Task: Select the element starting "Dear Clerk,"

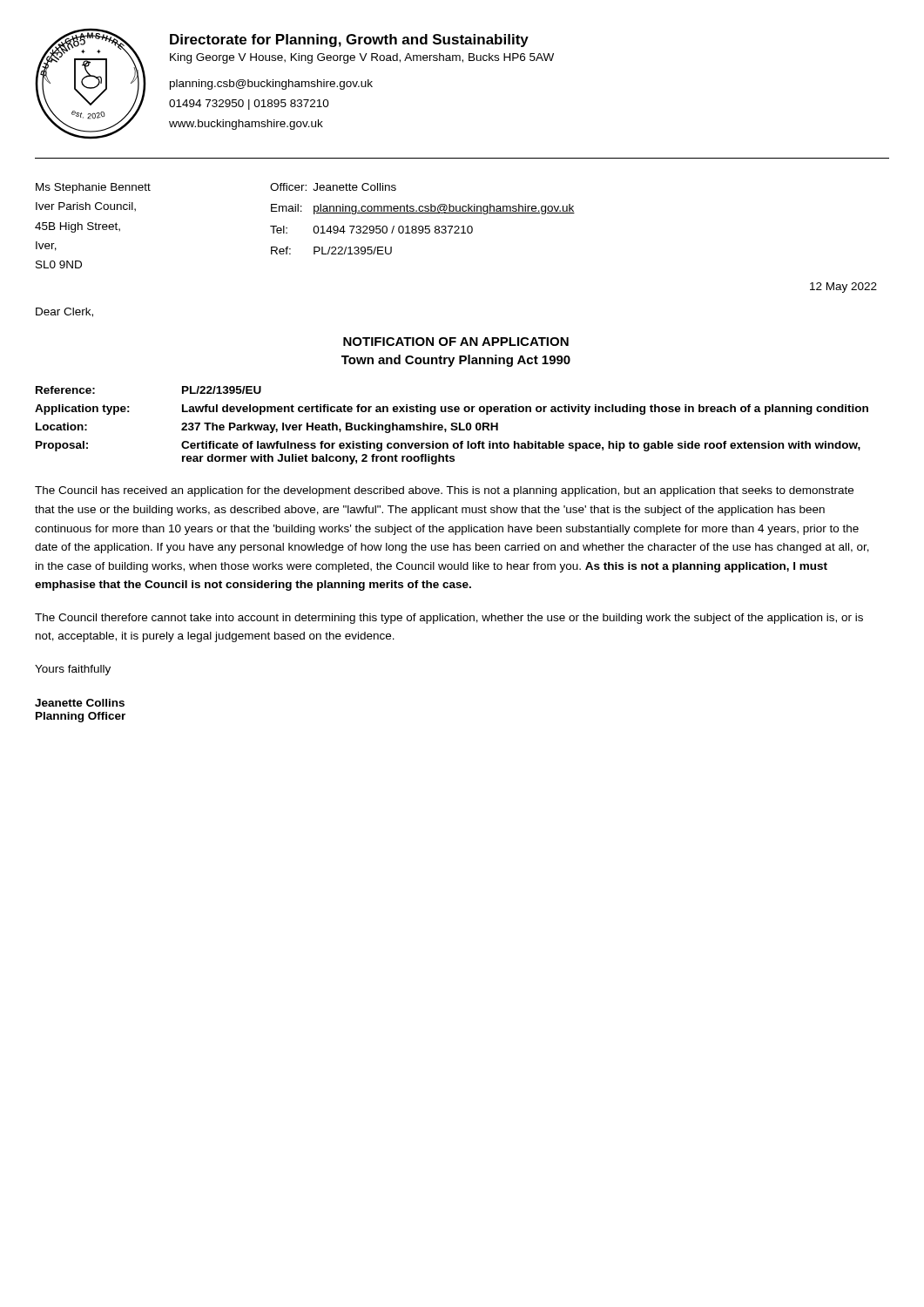Action: (x=65, y=312)
